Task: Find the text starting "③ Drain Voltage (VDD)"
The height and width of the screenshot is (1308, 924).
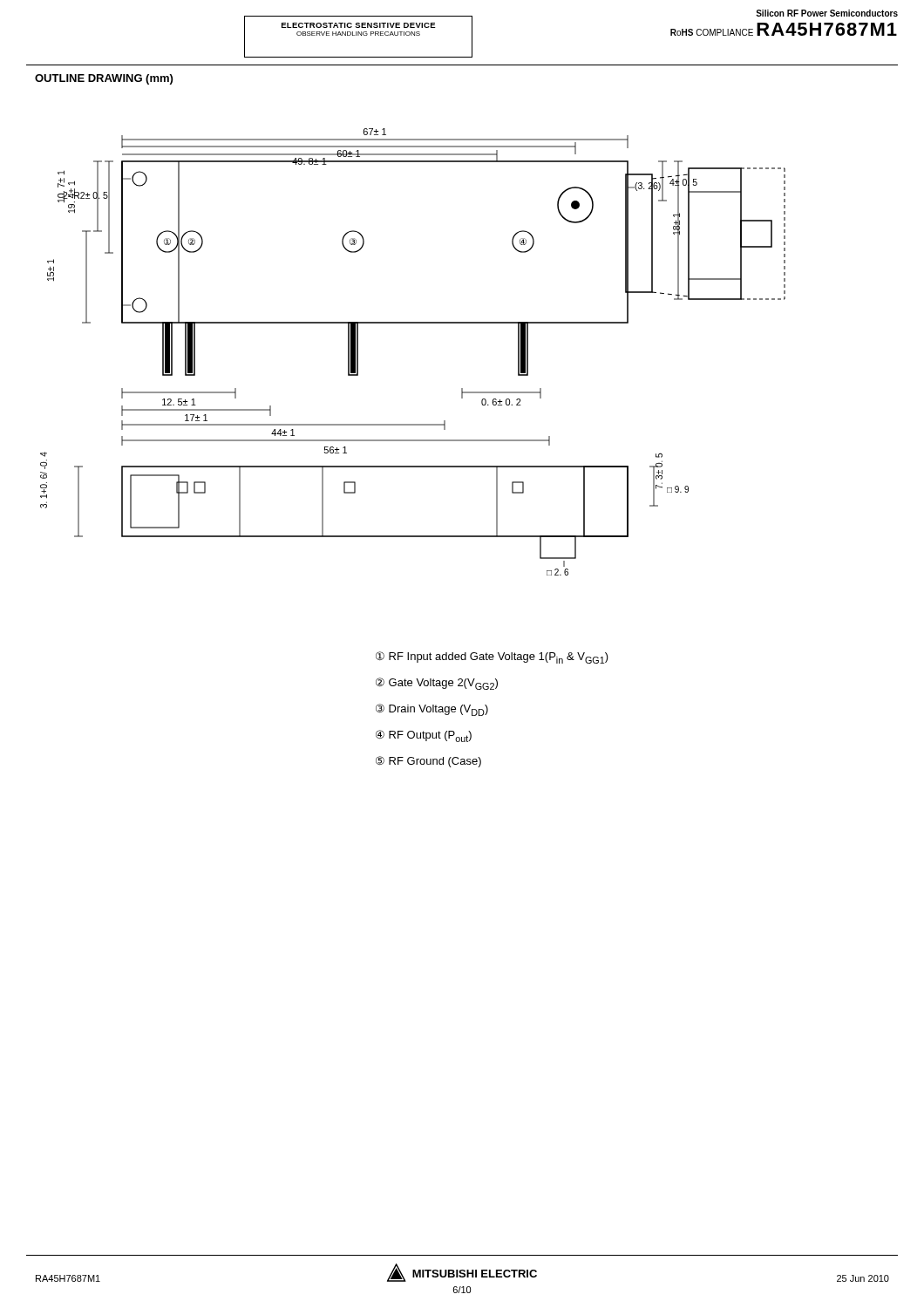Action: [x=432, y=710]
